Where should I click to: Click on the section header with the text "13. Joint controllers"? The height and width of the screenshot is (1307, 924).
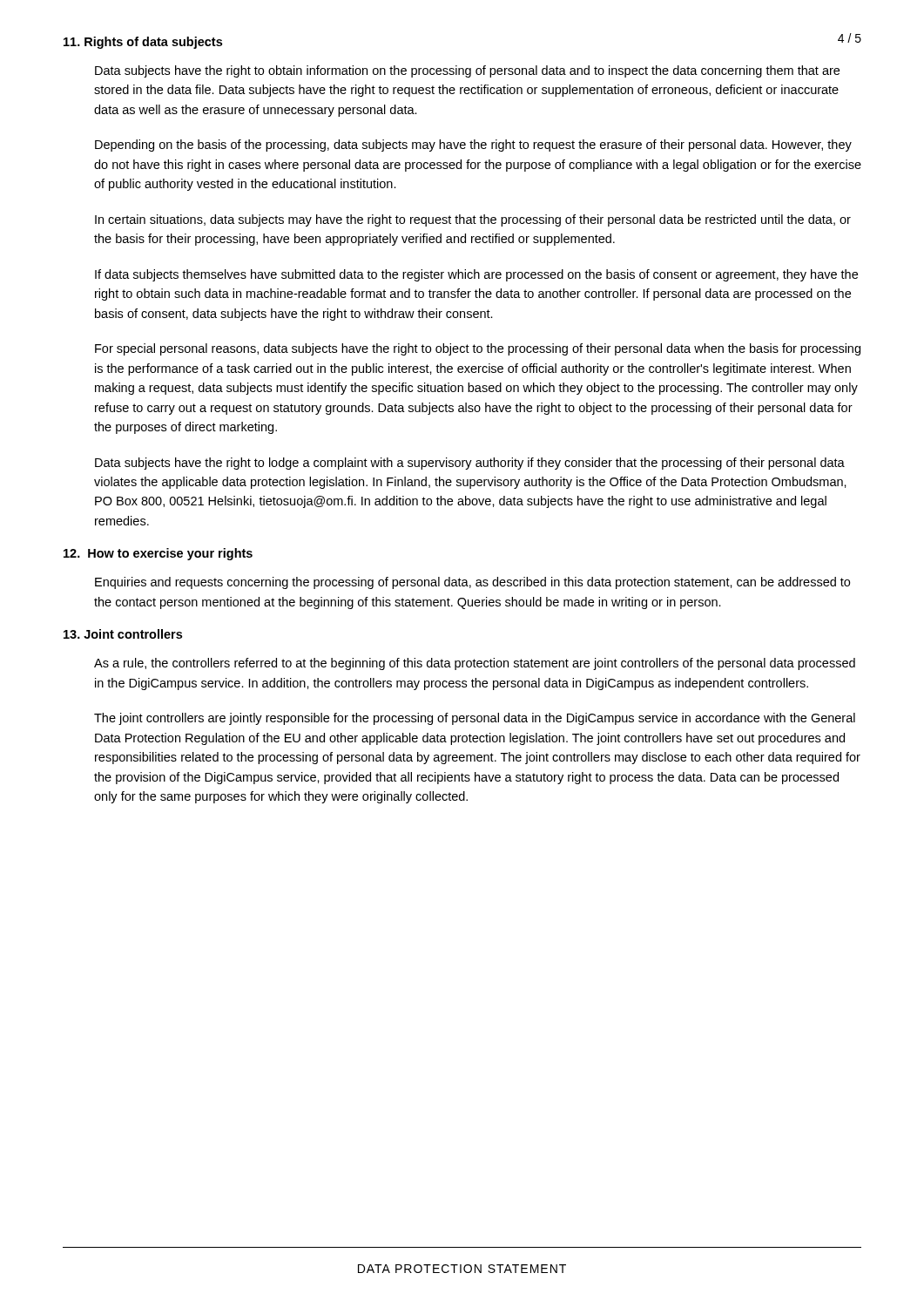pos(123,635)
